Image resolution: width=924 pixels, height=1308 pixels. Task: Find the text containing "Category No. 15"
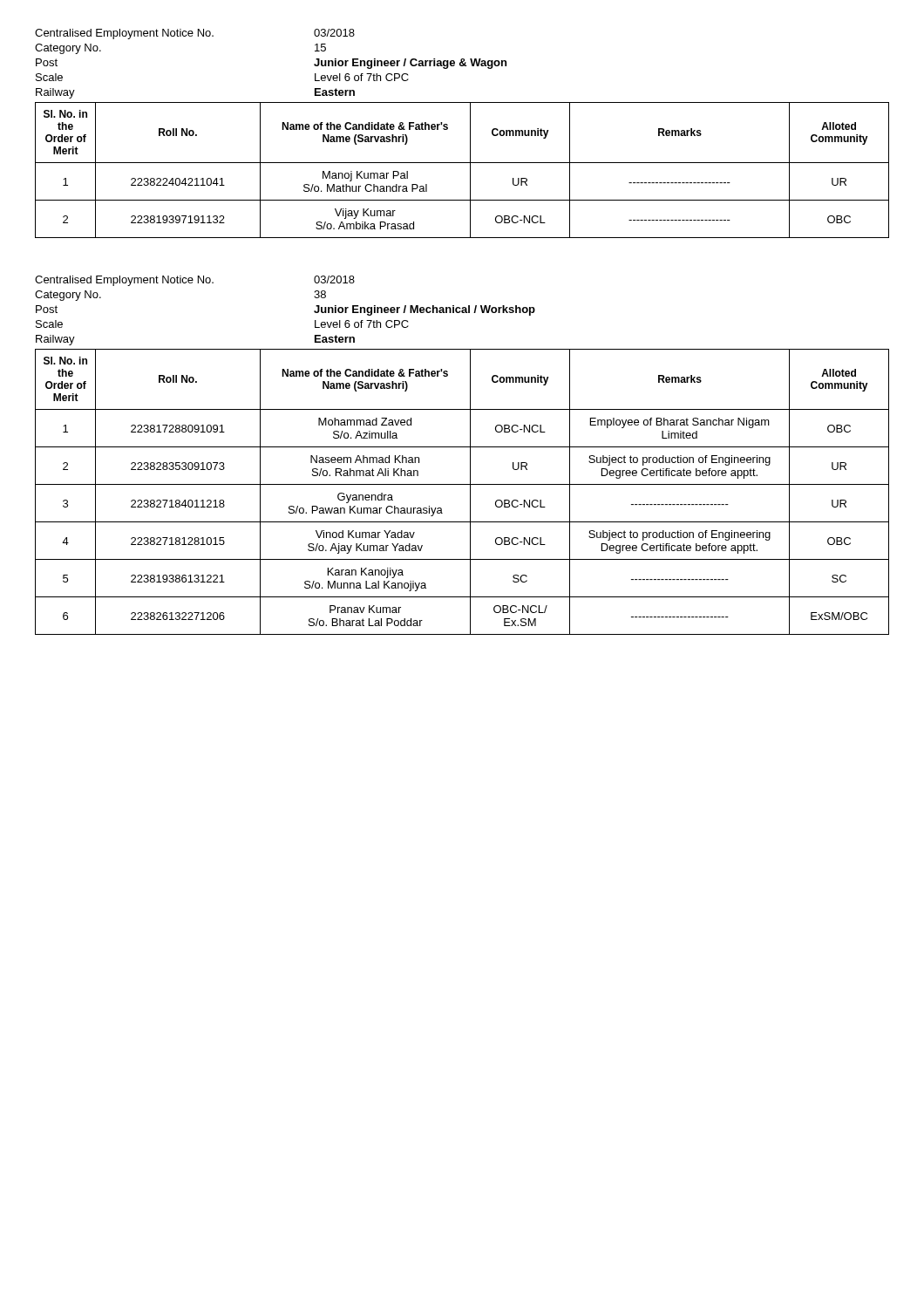click(181, 47)
